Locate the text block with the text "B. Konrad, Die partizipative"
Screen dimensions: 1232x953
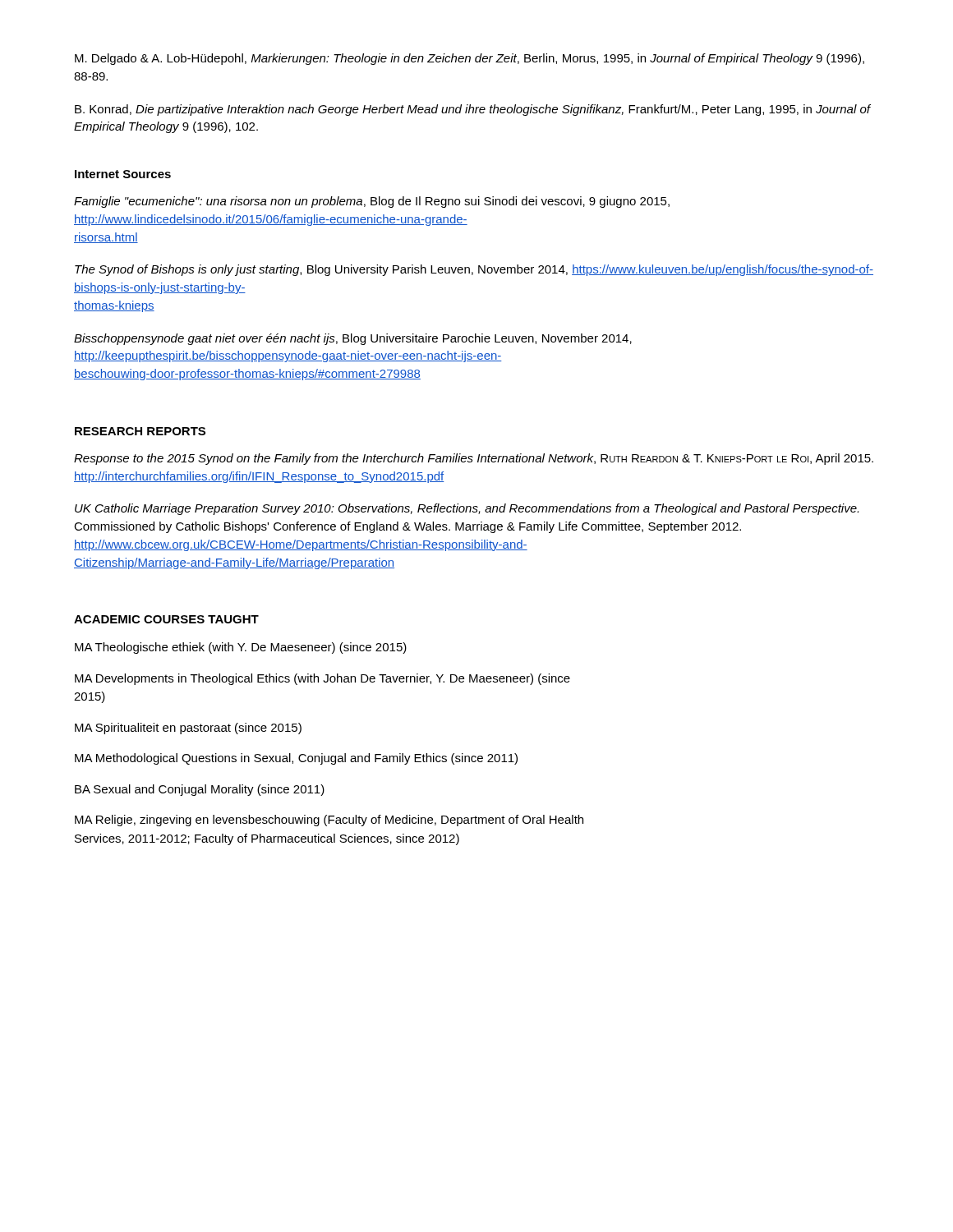click(476, 118)
